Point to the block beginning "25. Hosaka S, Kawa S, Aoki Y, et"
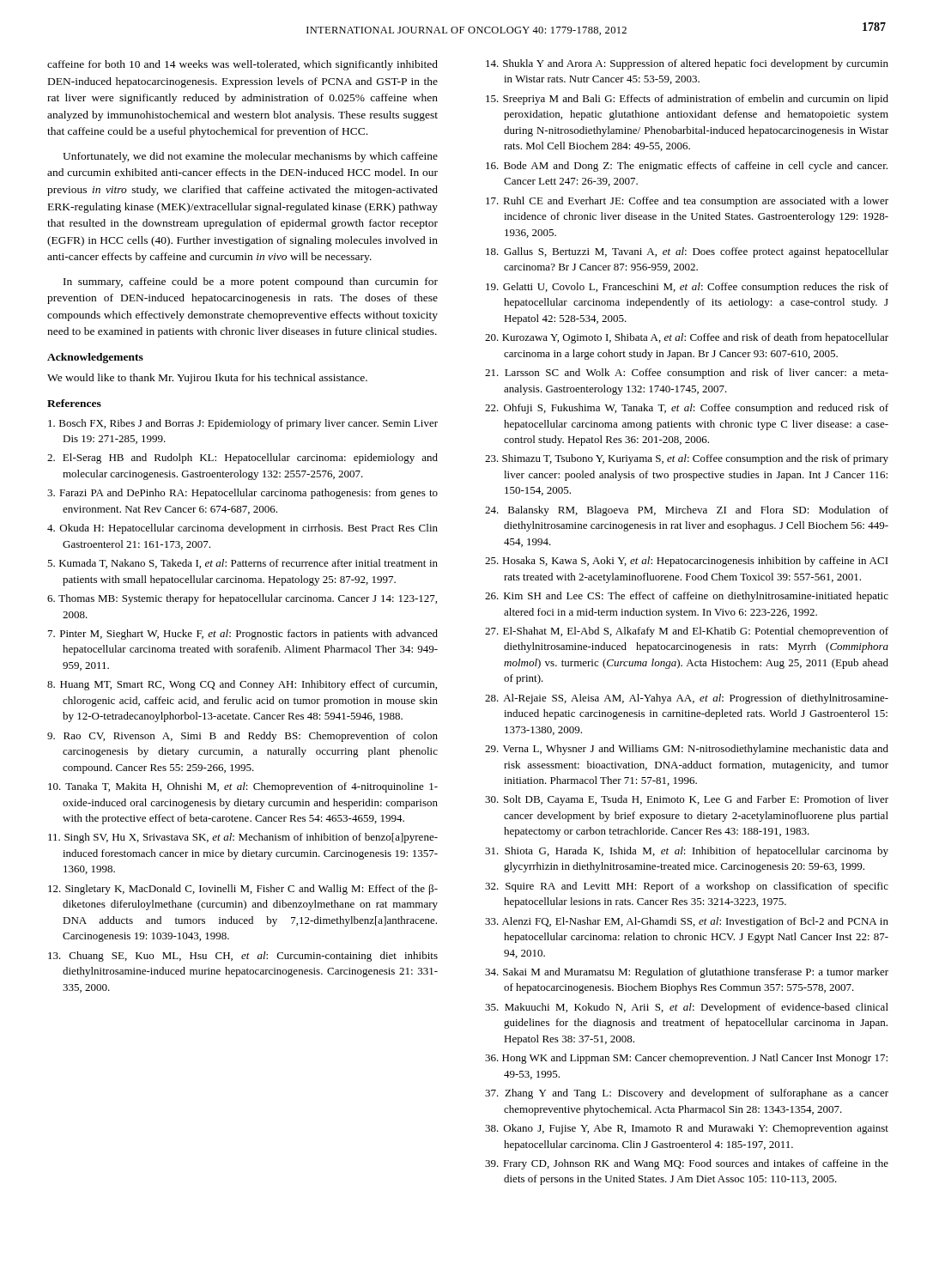This screenshot has width=933, height=1288. click(687, 568)
